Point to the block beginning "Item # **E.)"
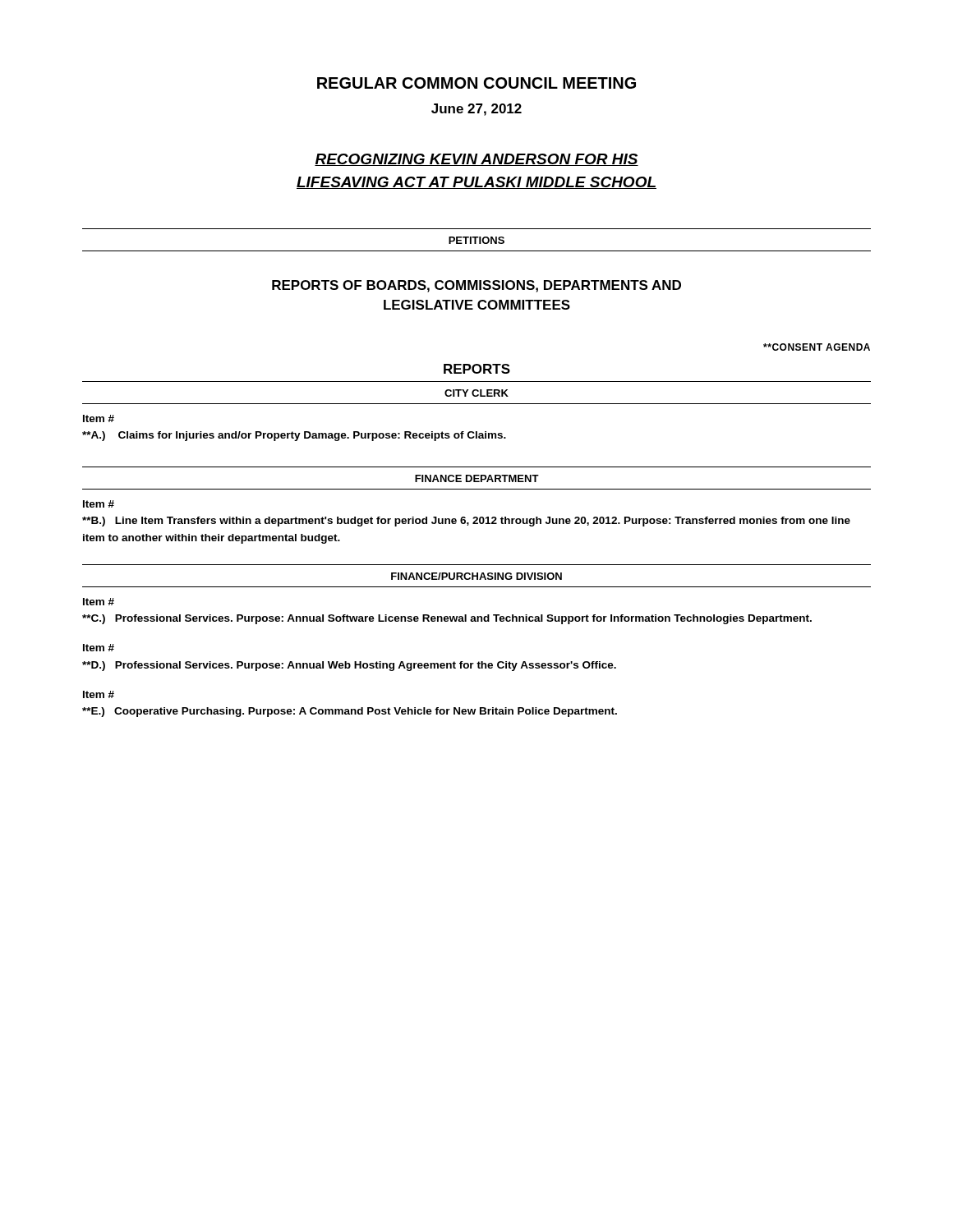953x1232 pixels. pyautogui.click(x=476, y=703)
